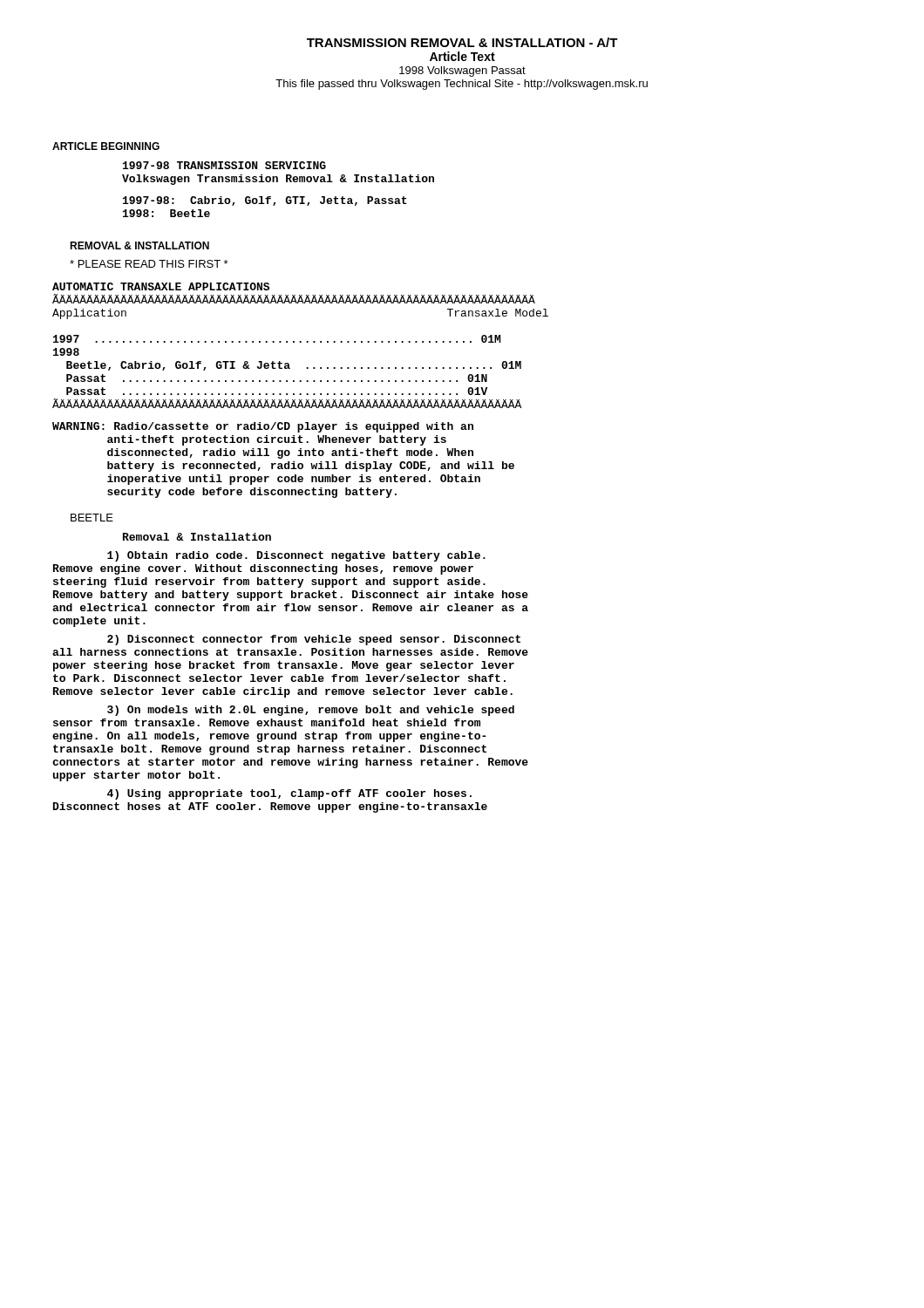This screenshot has height=1308, width=924.
Task: Click on the text block with the text "3) On models with 2.0L engine, remove"
Action: (x=462, y=743)
